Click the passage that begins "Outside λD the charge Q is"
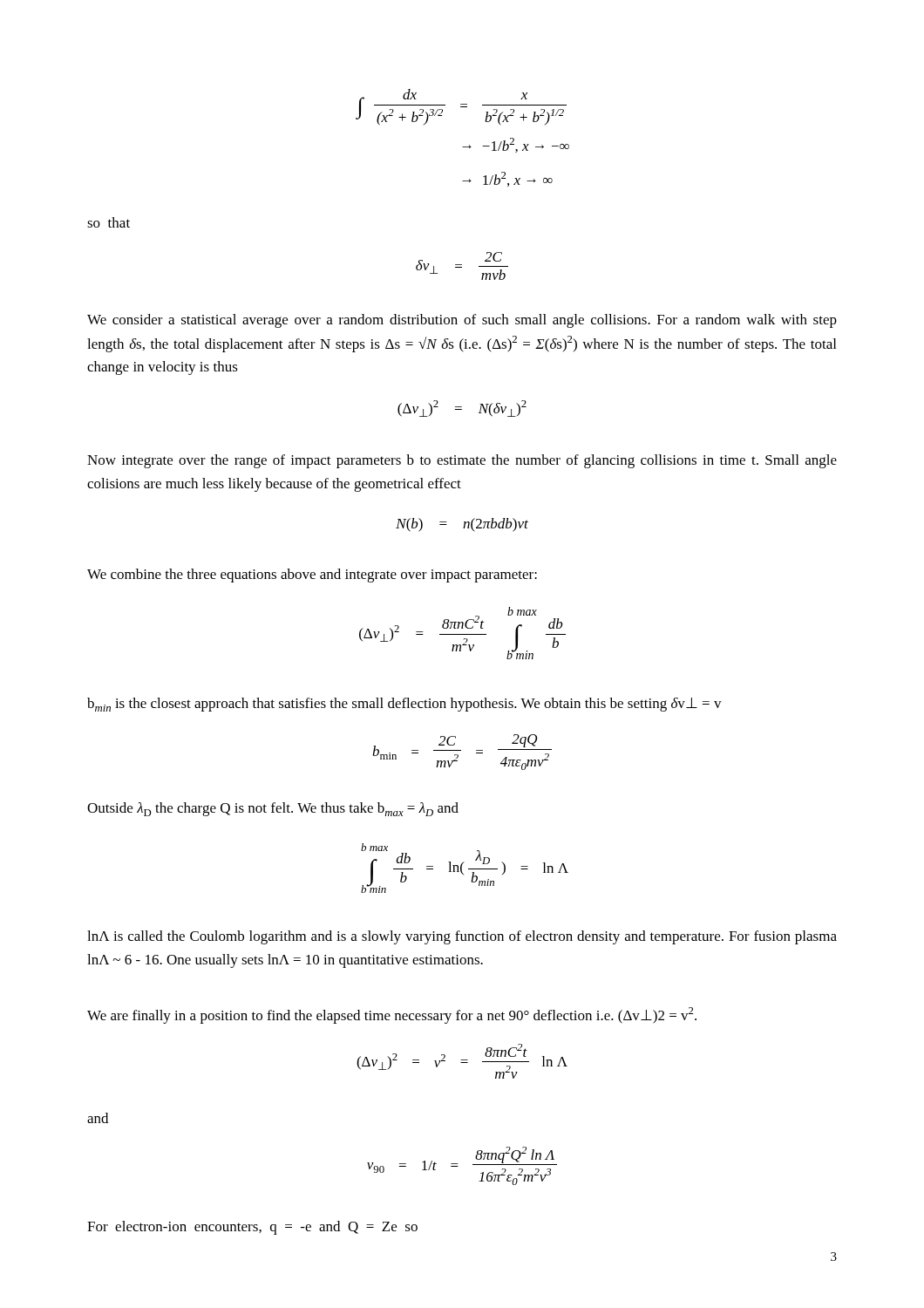Viewport: 924px width, 1308px height. pyautogui.click(x=462, y=810)
